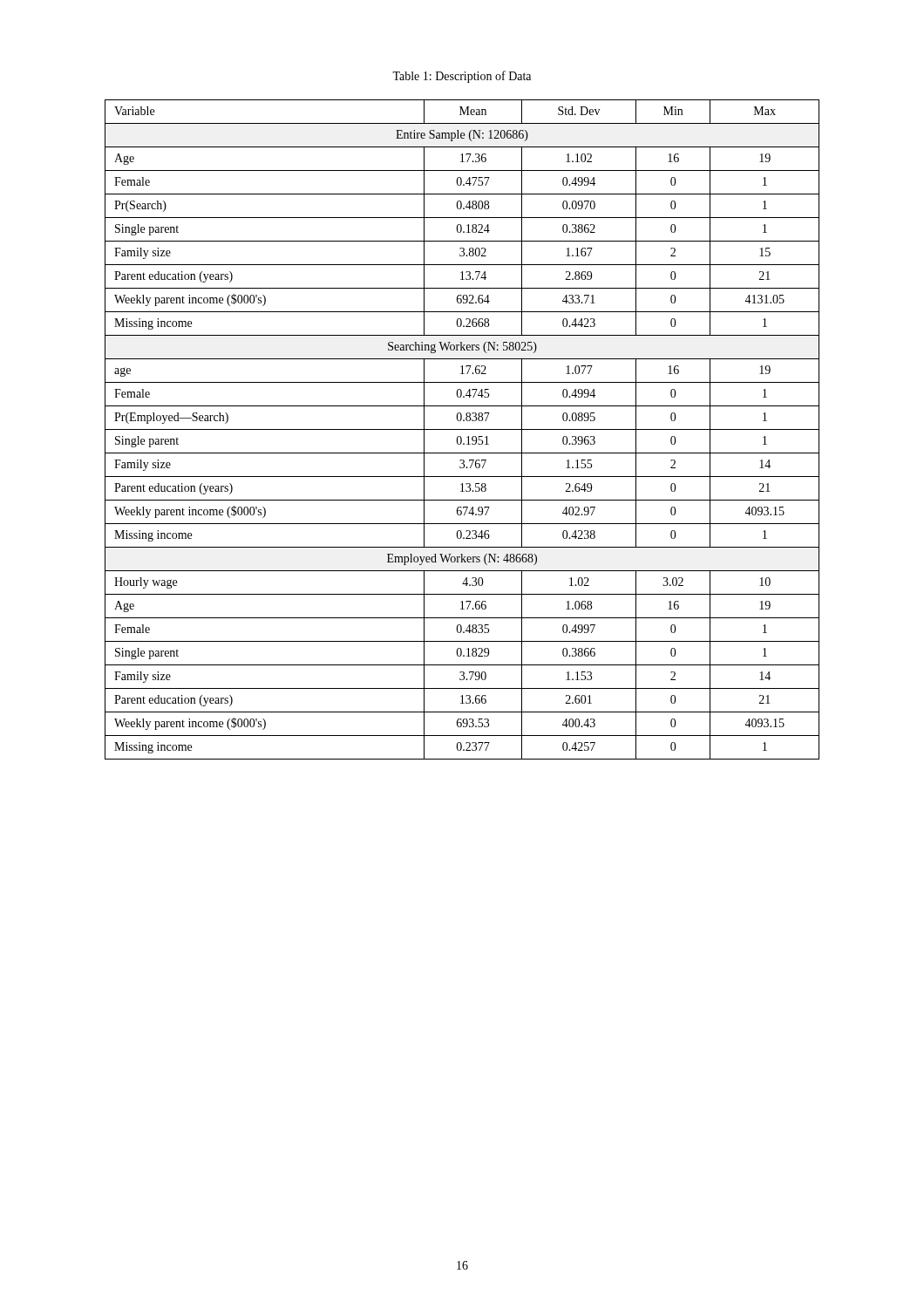
Task: Locate a caption
Action: (462, 76)
